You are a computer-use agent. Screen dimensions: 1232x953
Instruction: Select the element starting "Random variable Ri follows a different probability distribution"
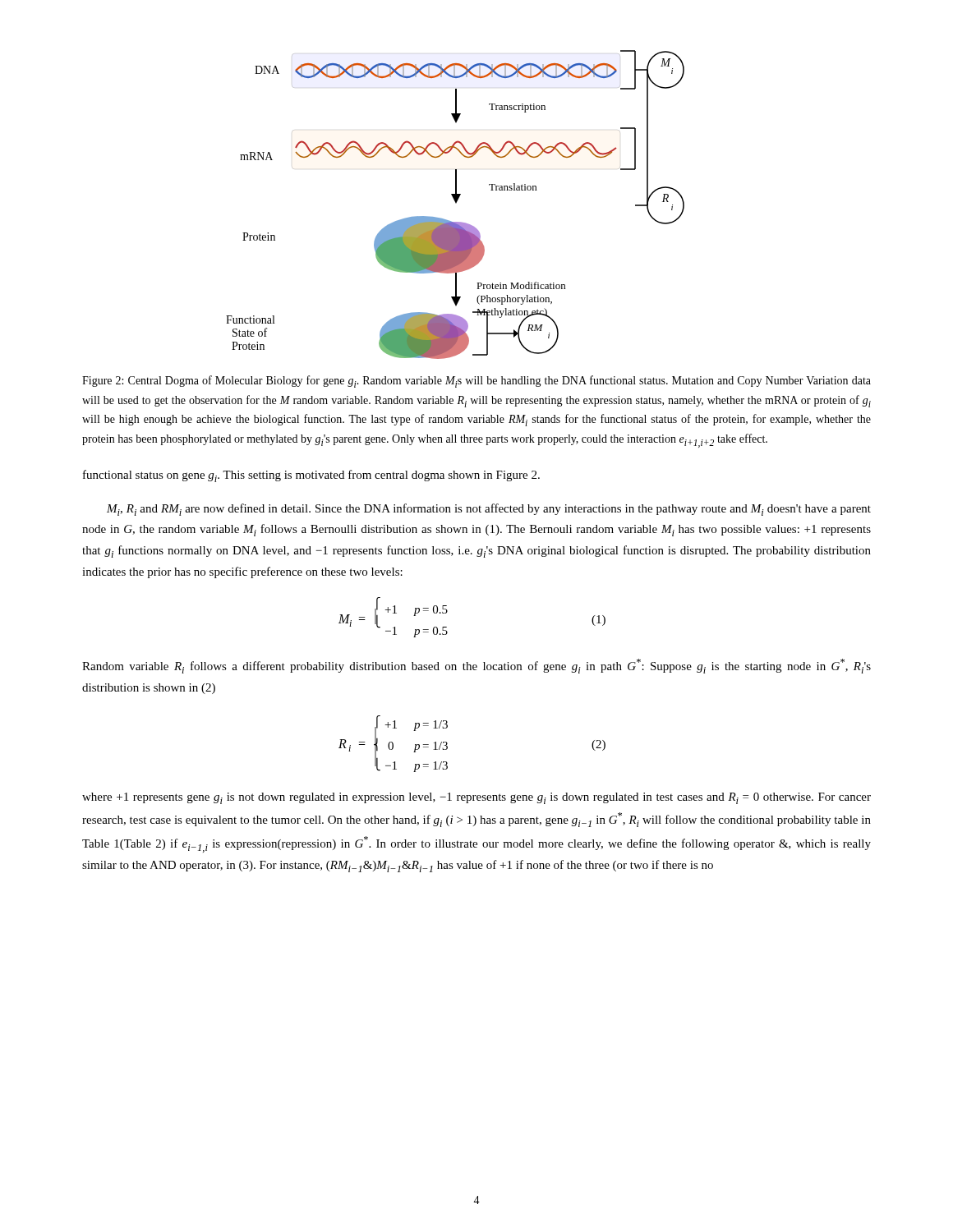pos(476,676)
